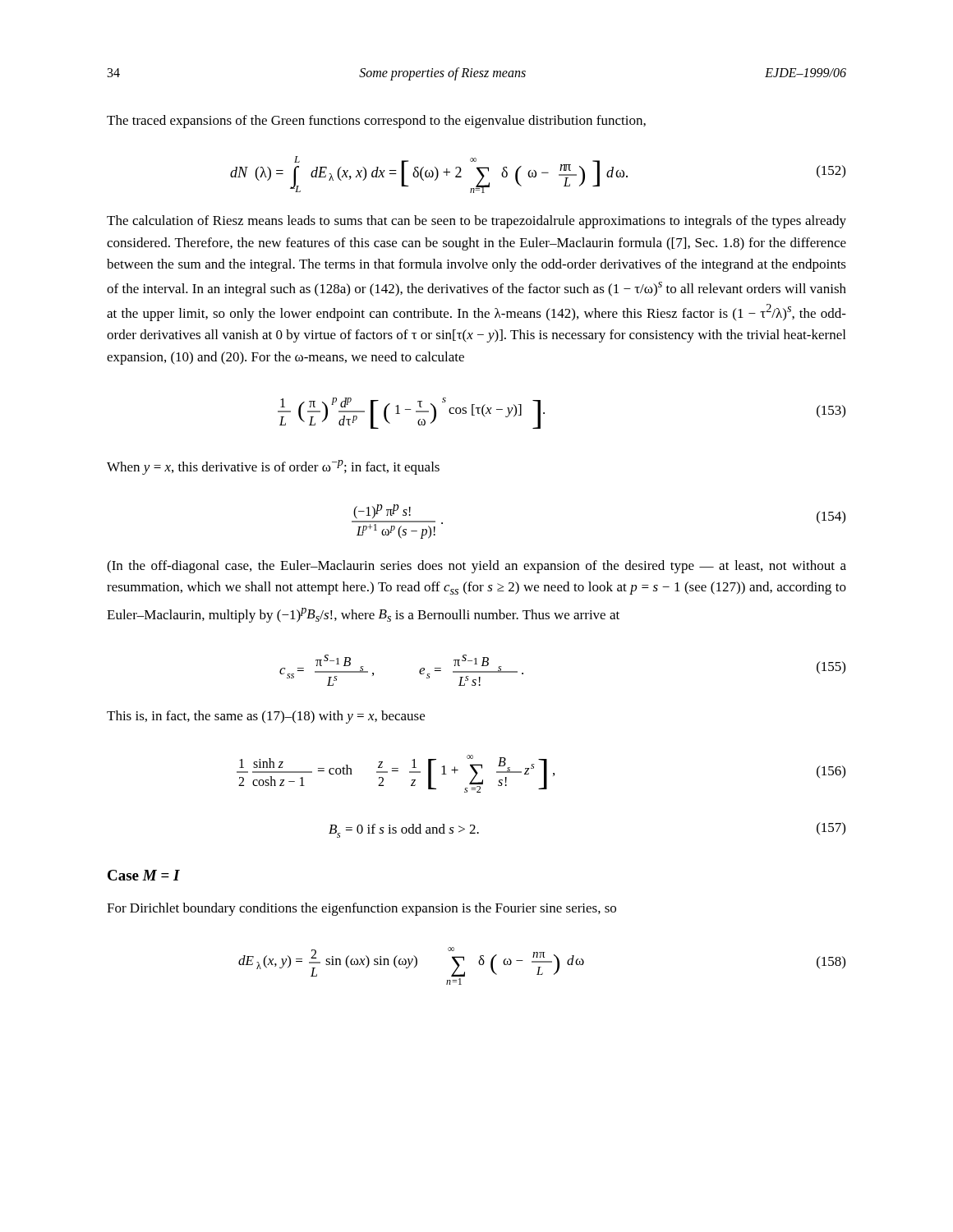Locate the block of text that opens with "The traced expansions of the"

click(x=476, y=121)
